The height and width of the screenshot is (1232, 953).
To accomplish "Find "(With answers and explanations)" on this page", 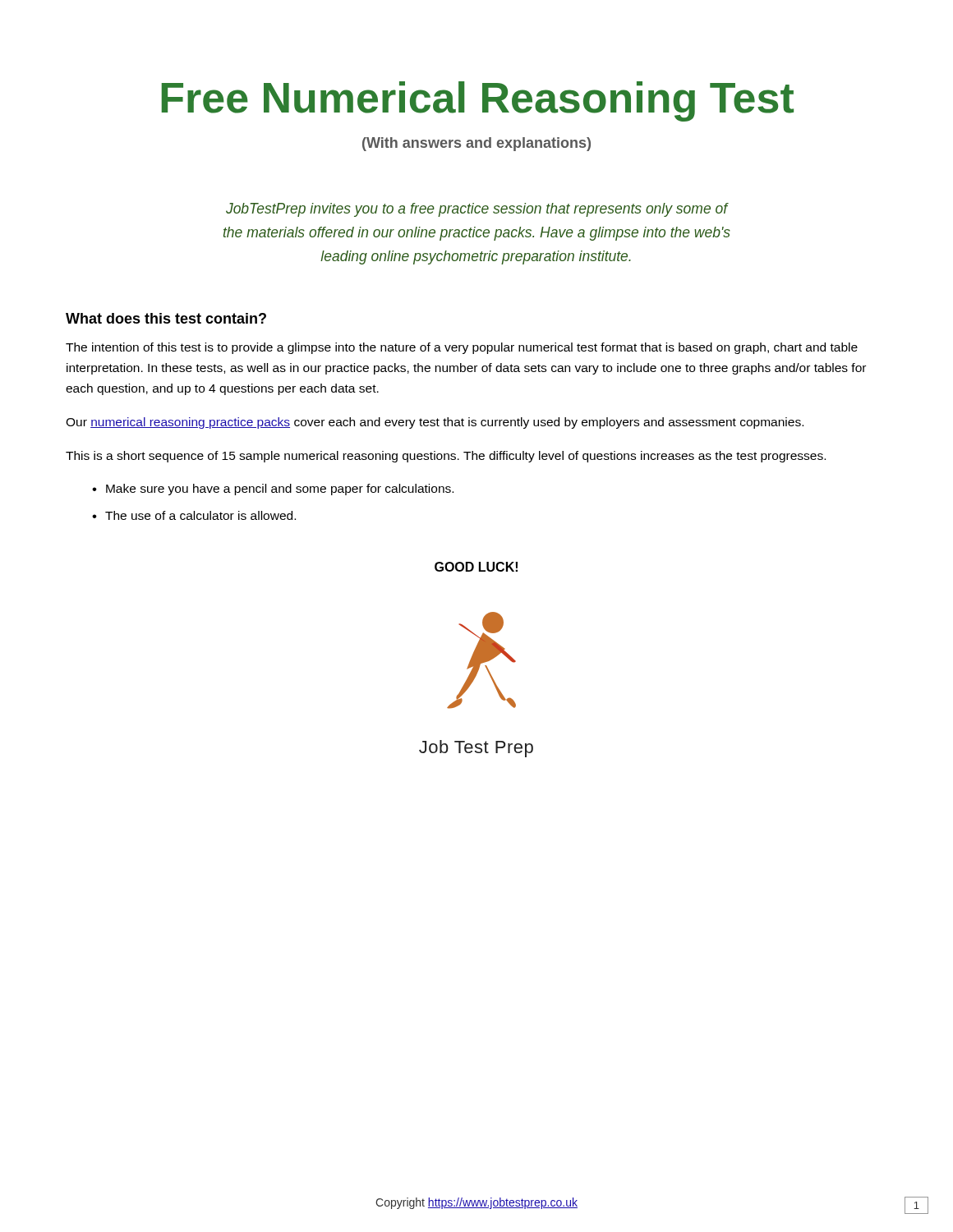I will [x=476, y=143].
